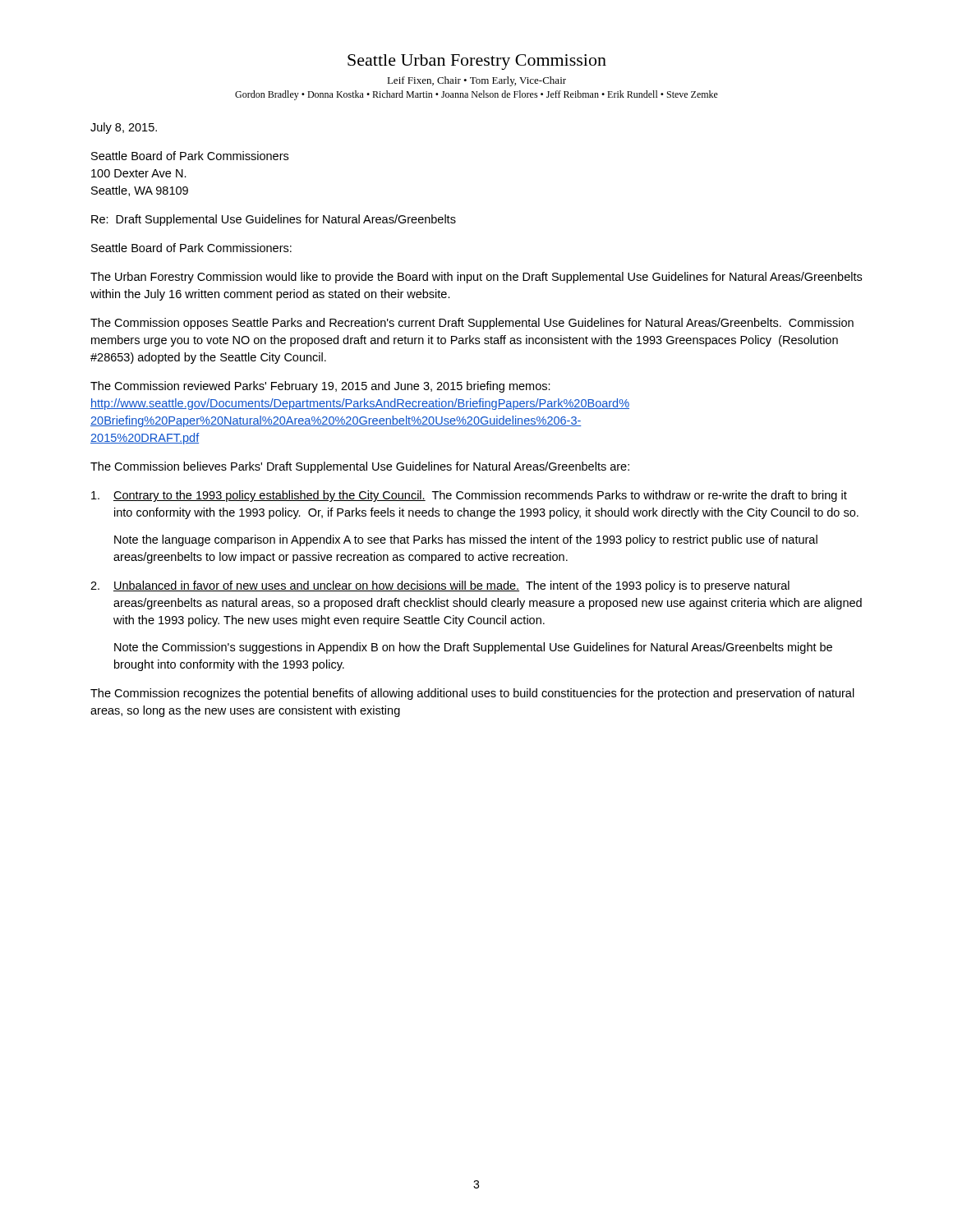Navigate to the passage starting "The Commission recognizes"
The image size is (953, 1232).
point(472,702)
